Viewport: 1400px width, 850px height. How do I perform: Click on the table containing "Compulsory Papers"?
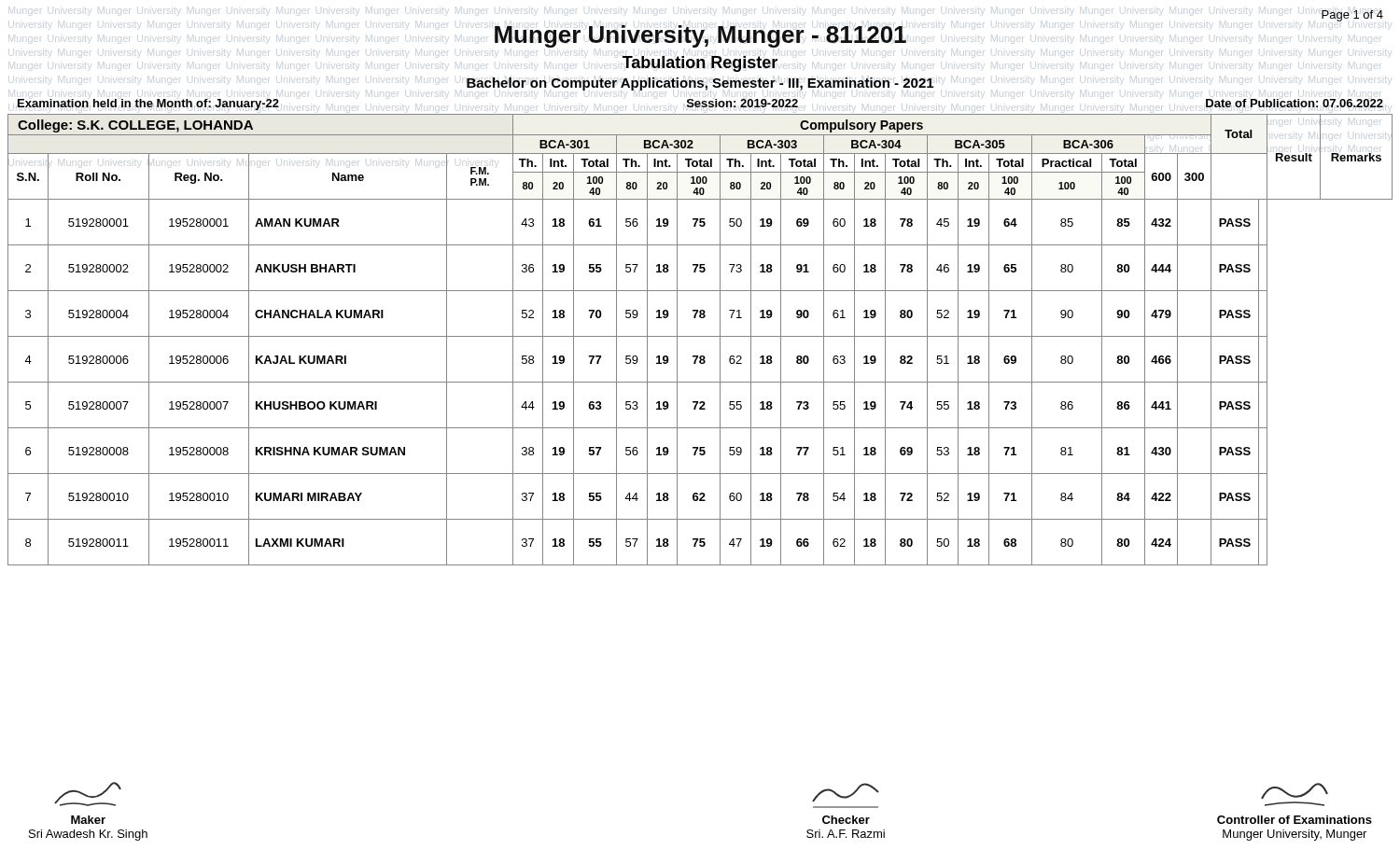[700, 340]
